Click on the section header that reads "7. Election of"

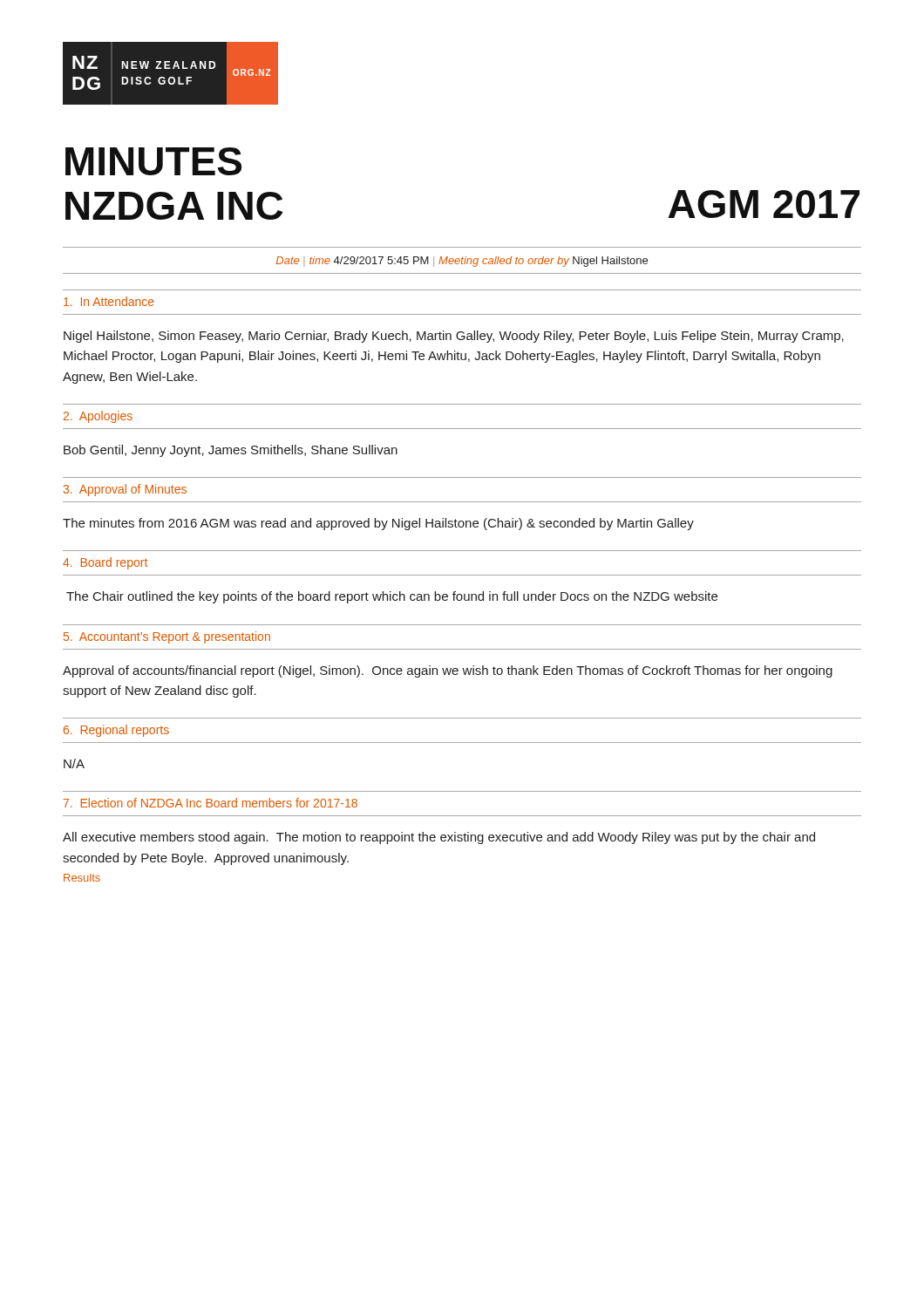pos(210,804)
